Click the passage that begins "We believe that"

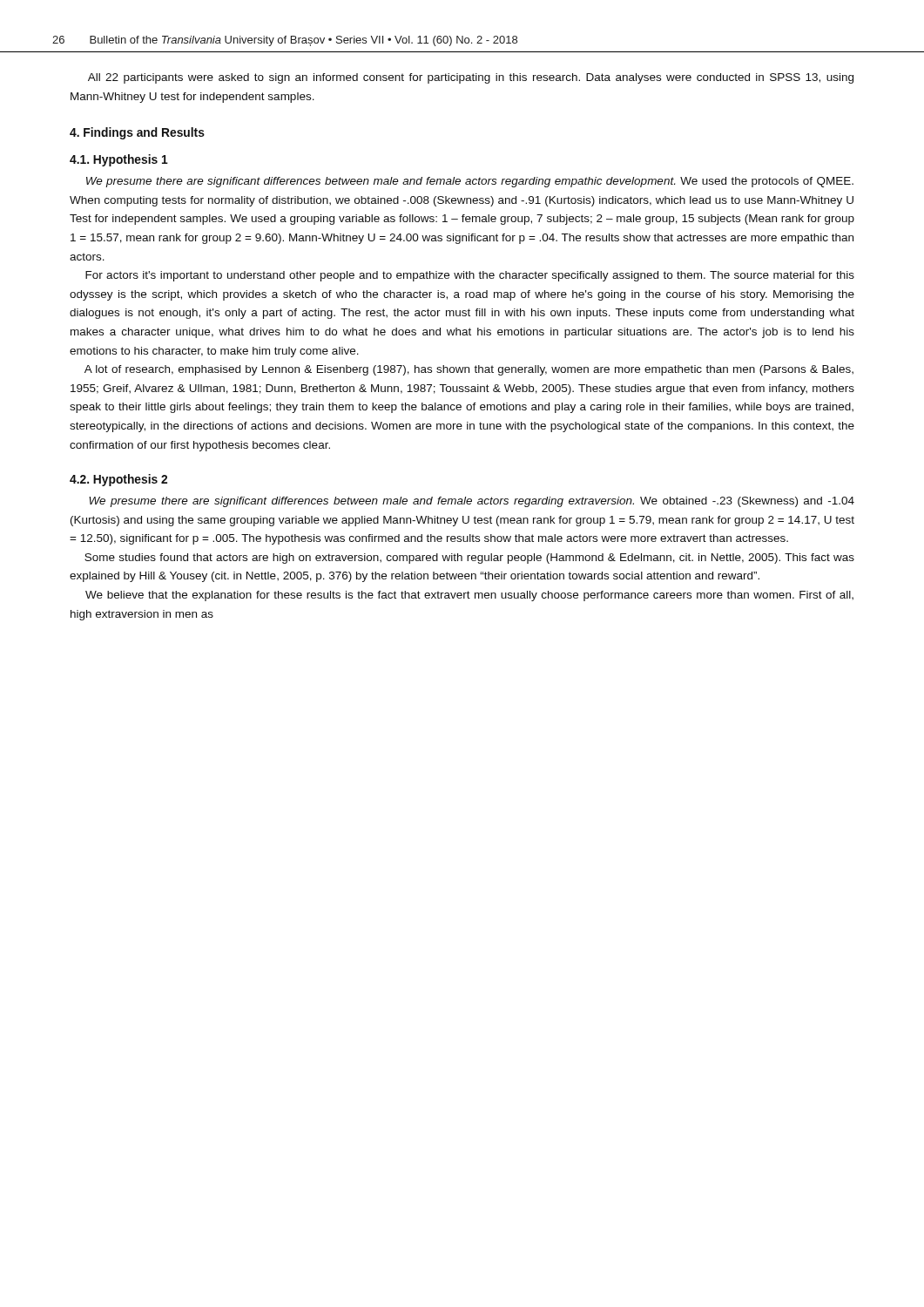pos(462,604)
